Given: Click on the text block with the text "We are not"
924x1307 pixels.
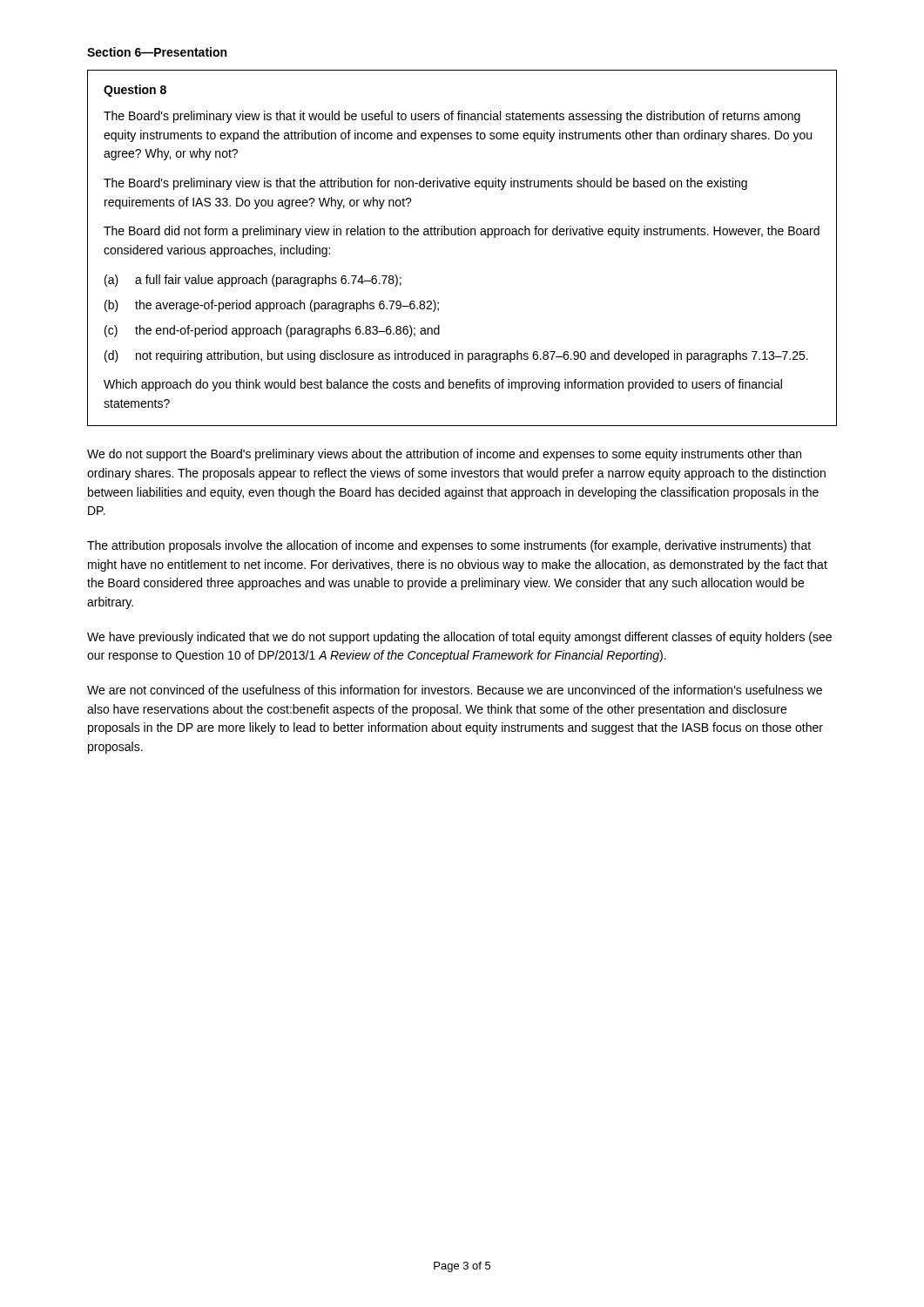Looking at the screenshot, I should [455, 719].
